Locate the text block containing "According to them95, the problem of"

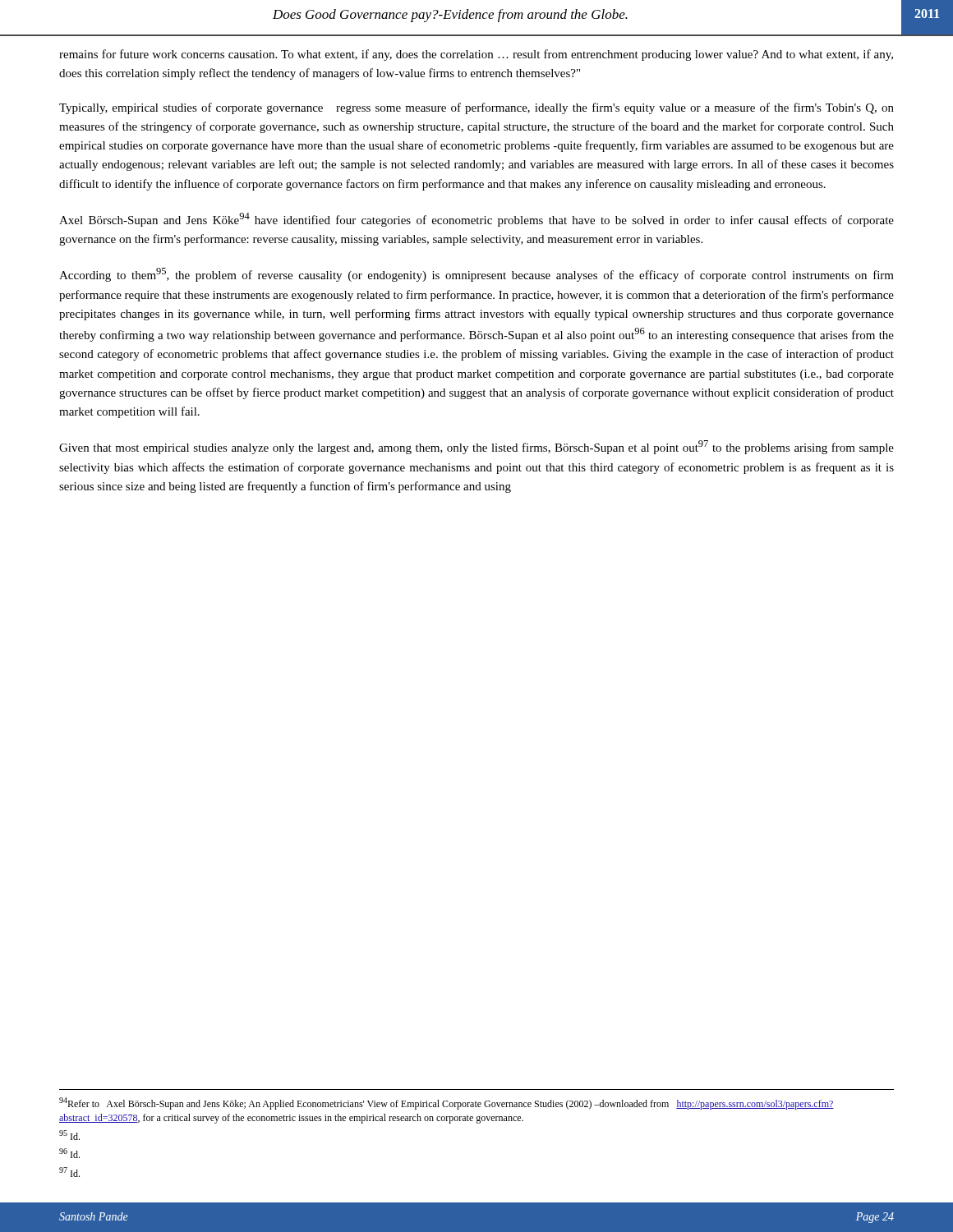[476, 343]
